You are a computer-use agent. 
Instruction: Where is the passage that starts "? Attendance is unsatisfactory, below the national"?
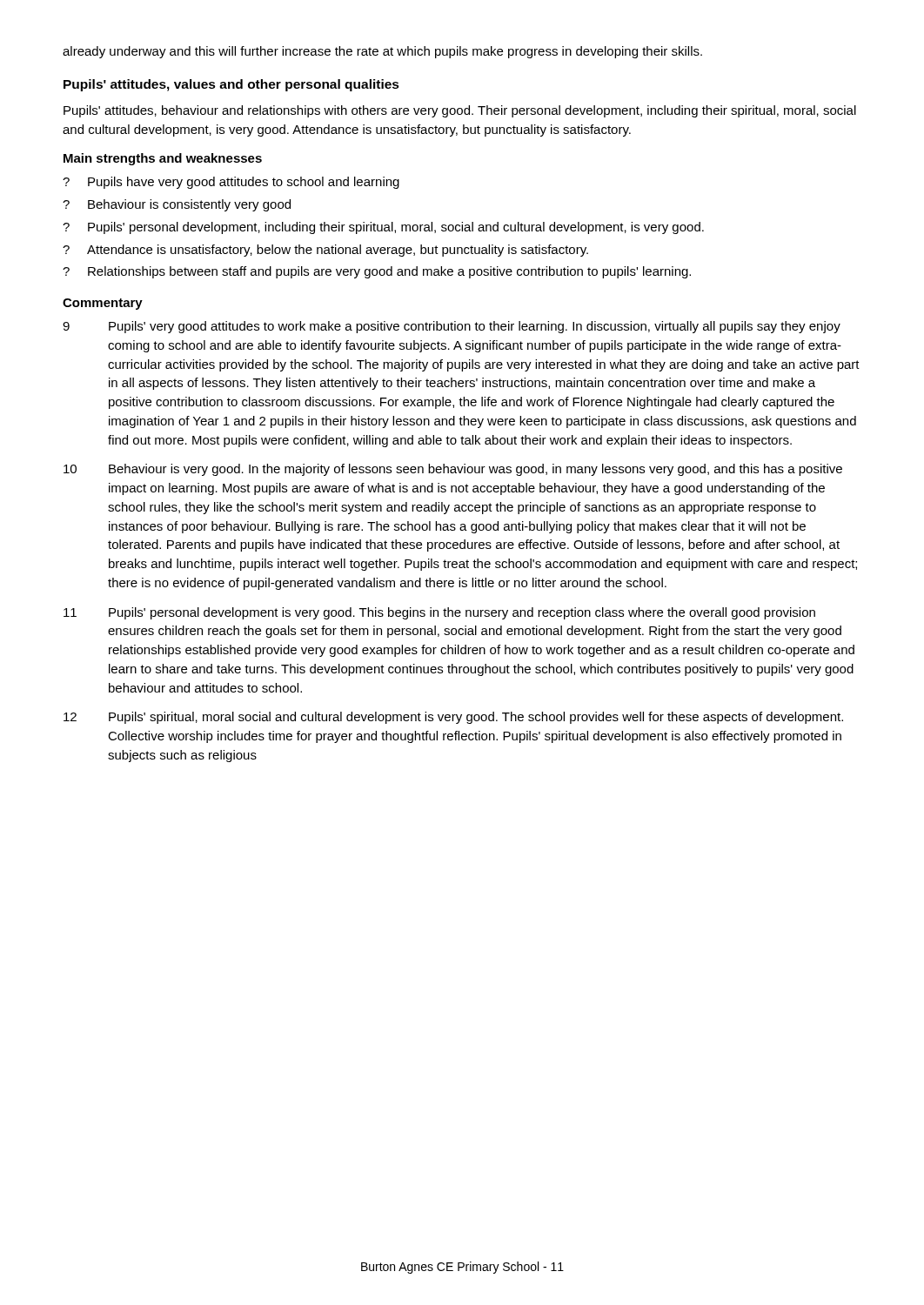tap(462, 249)
